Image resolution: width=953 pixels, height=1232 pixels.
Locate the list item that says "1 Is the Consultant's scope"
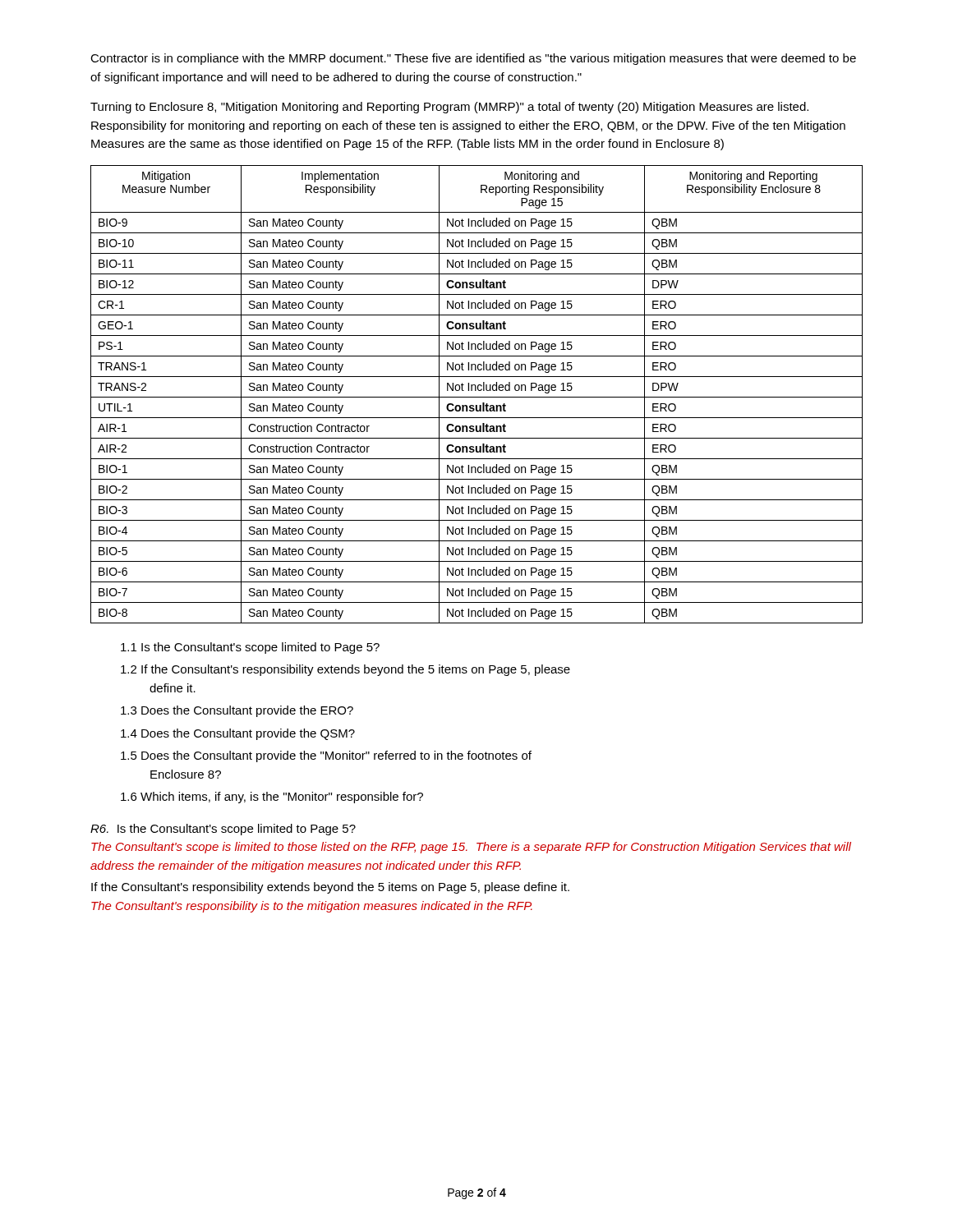(x=250, y=646)
